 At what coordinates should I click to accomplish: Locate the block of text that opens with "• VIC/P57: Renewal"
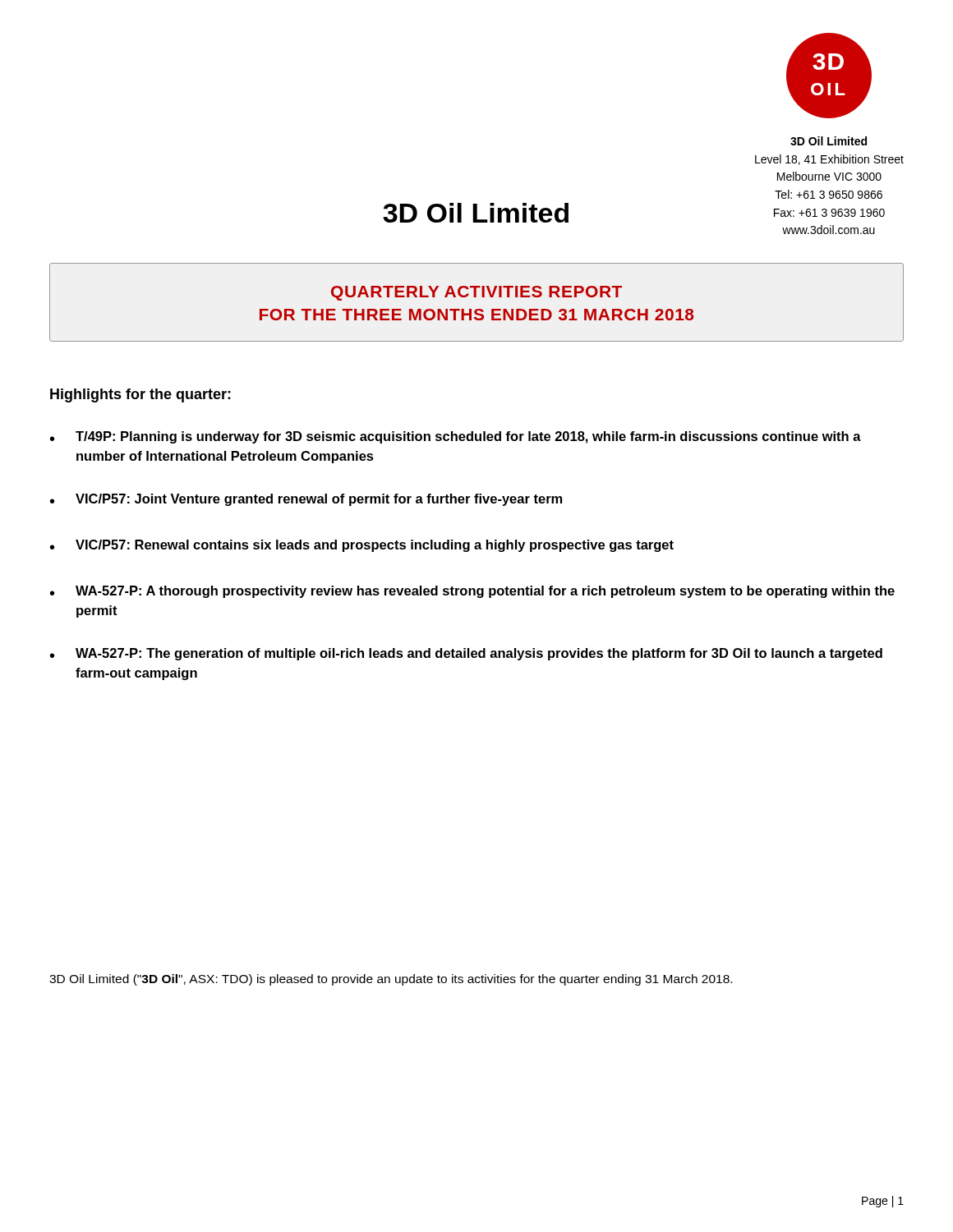tap(361, 547)
